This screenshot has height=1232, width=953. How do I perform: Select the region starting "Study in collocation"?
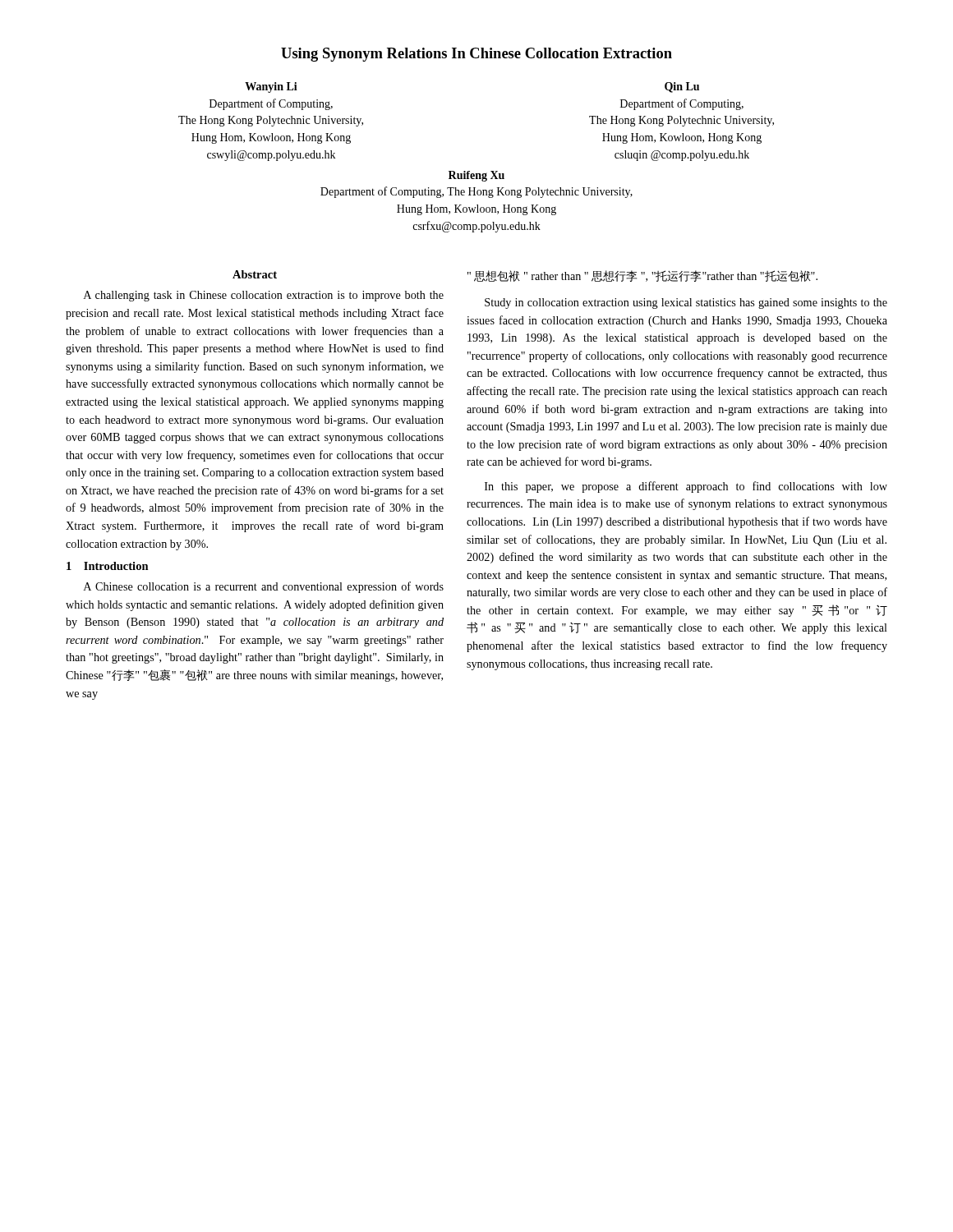click(x=677, y=383)
